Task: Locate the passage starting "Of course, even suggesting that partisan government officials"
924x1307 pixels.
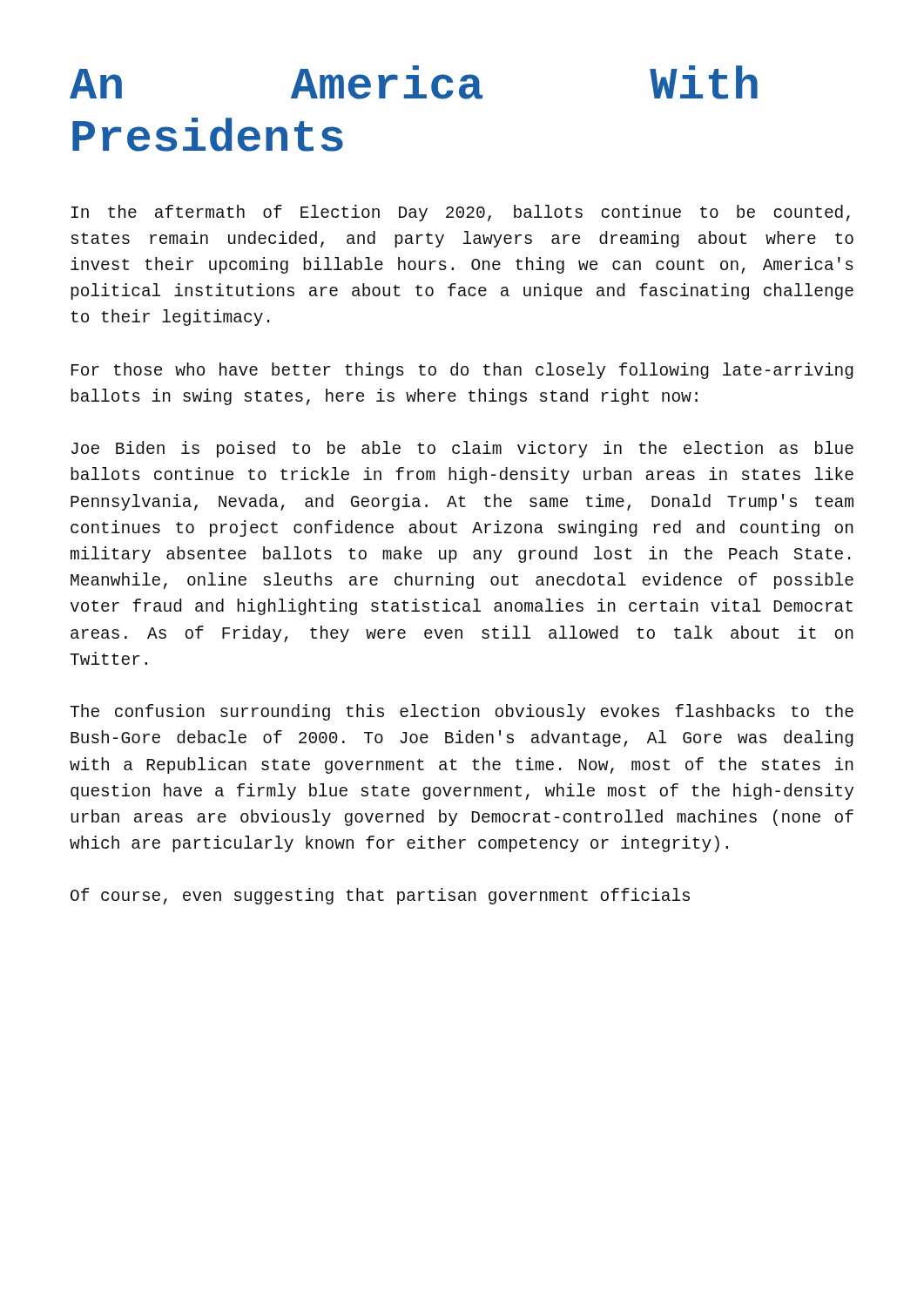Action: (381, 897)
